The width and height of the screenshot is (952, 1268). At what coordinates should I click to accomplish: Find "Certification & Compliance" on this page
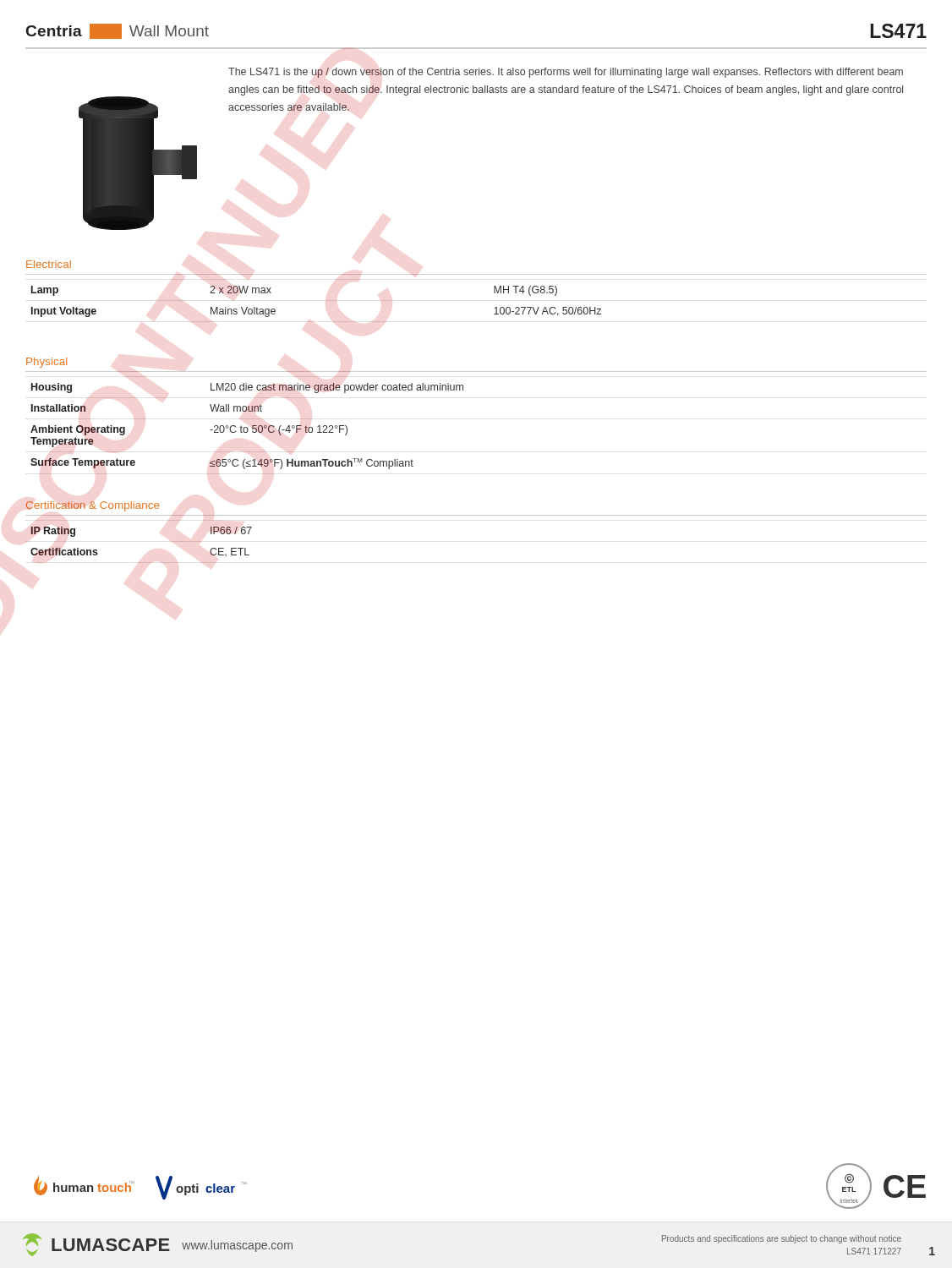coord(476,507)
